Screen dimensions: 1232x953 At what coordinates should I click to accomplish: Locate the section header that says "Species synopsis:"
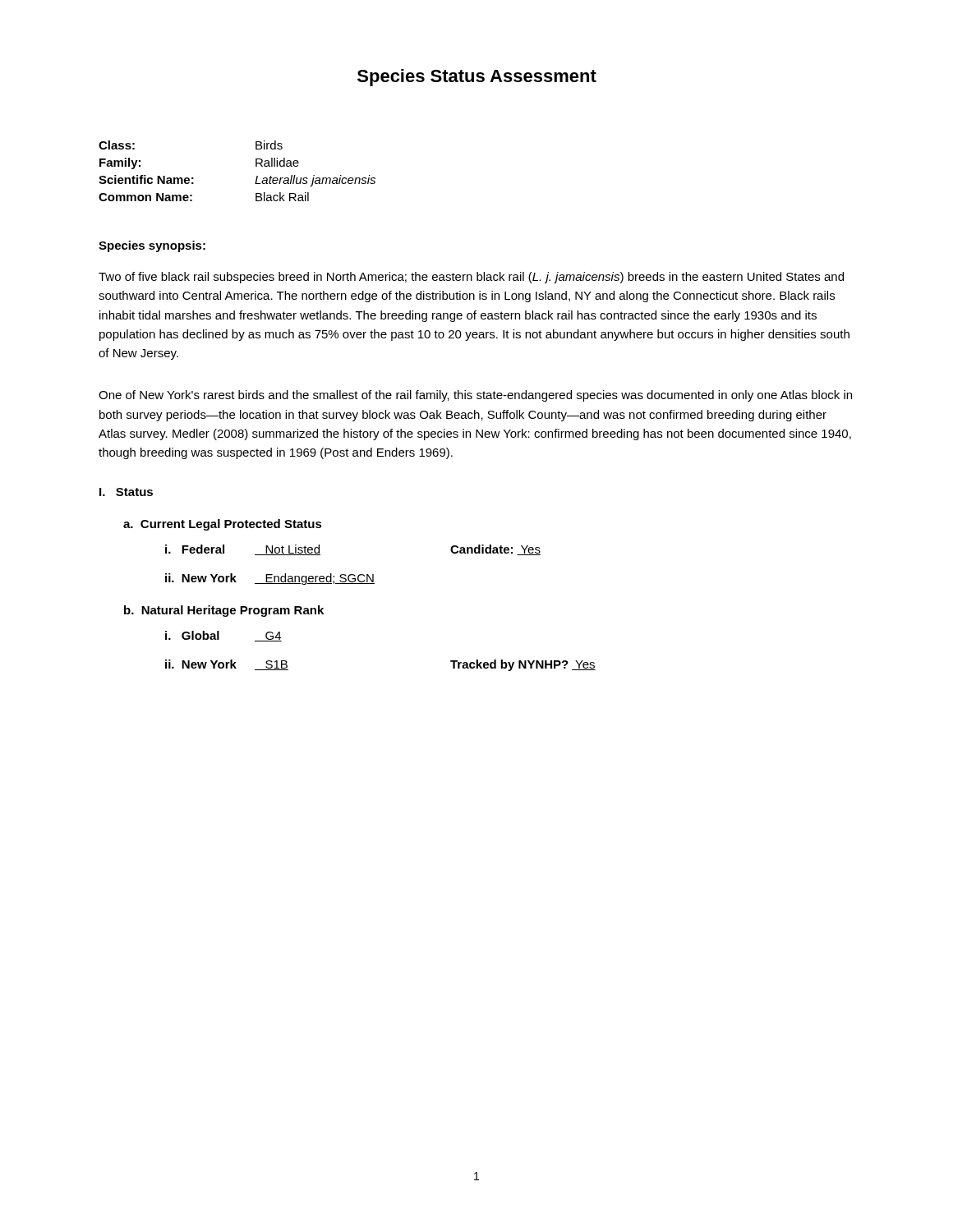(x=152, y=246)
